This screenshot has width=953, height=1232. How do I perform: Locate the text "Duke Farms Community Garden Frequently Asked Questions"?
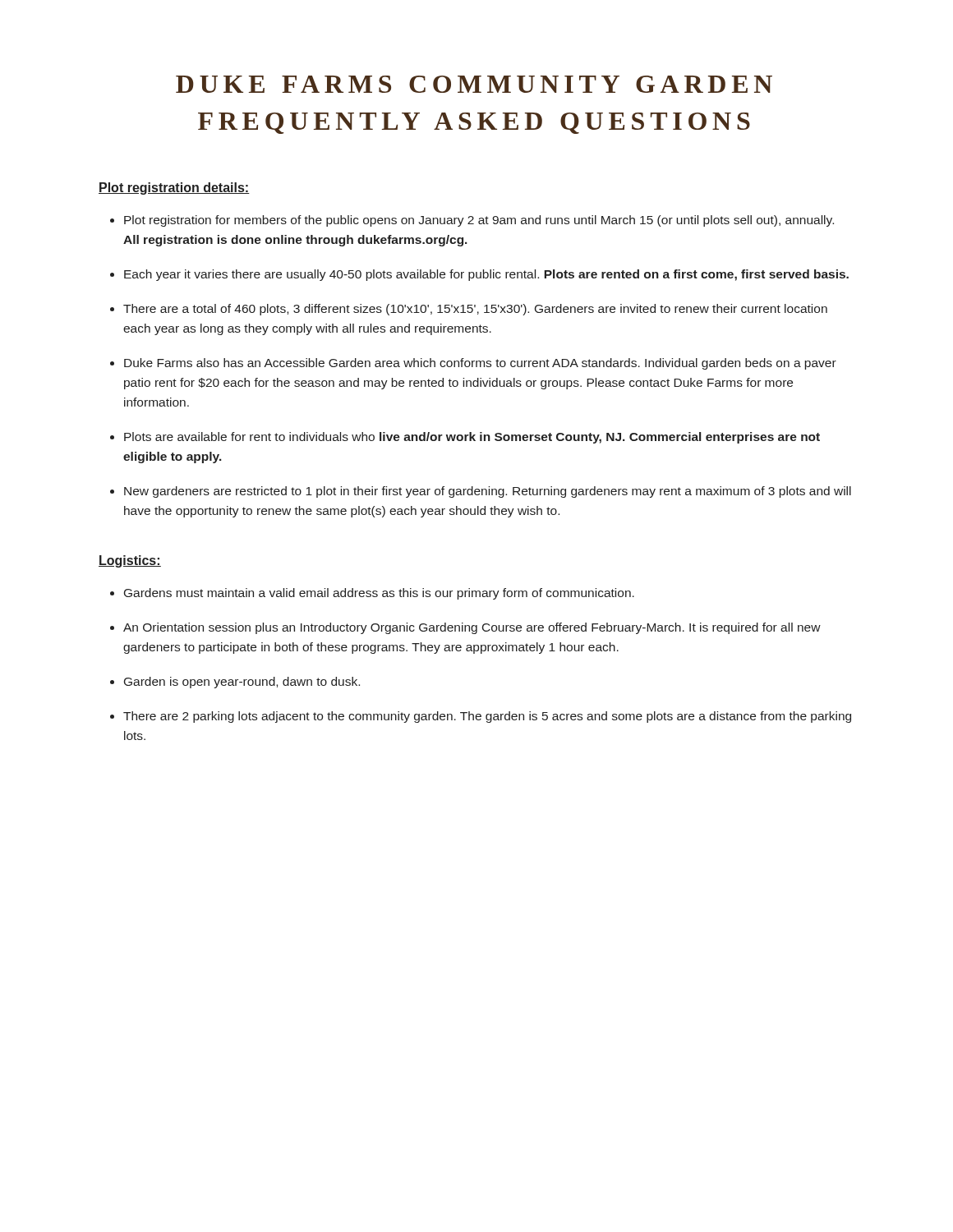(x=476, y=103)
